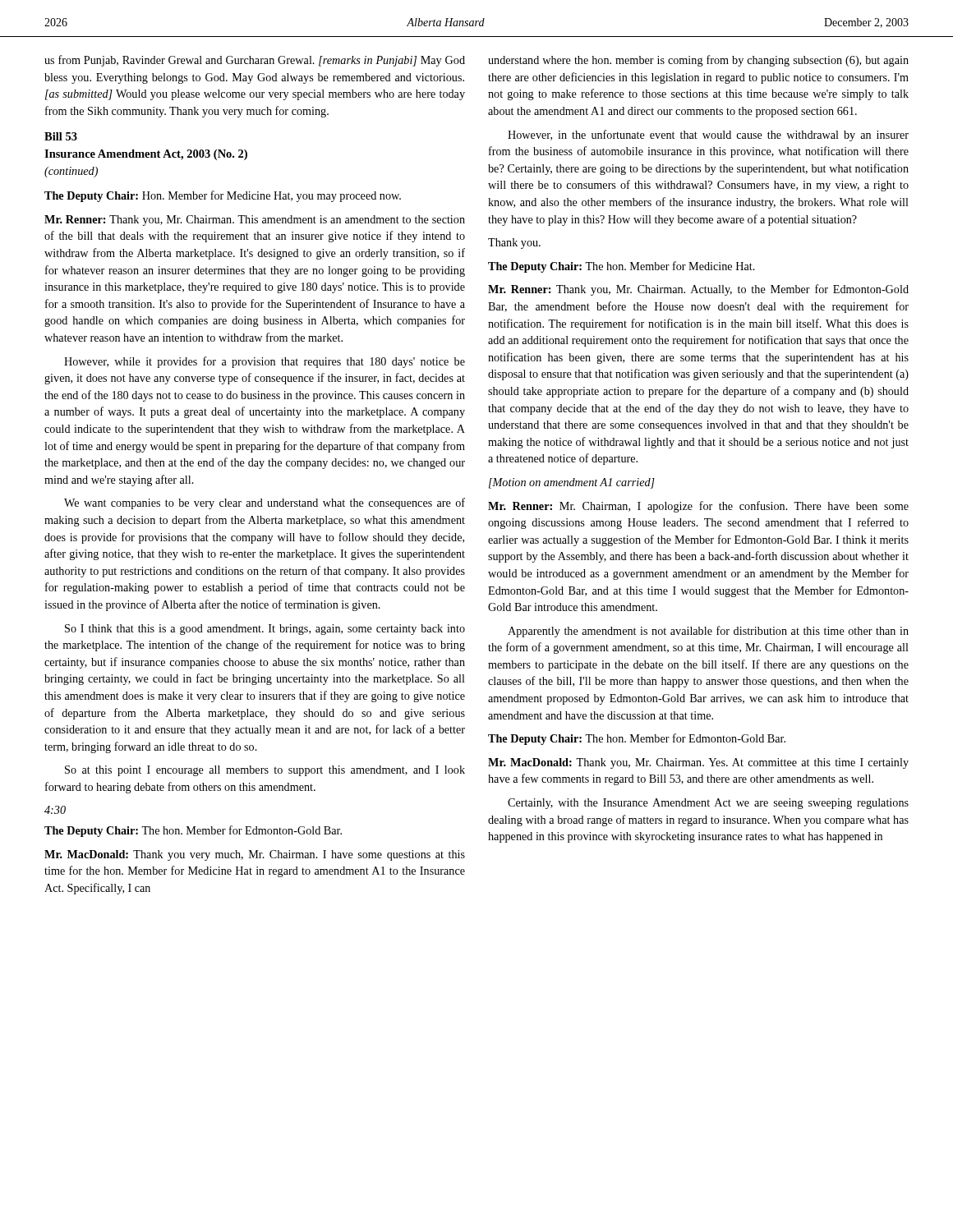This screenshot has width=953, height=1232.
Task: Locate the text block that says "So I think that this"
Action: (255, 687)
